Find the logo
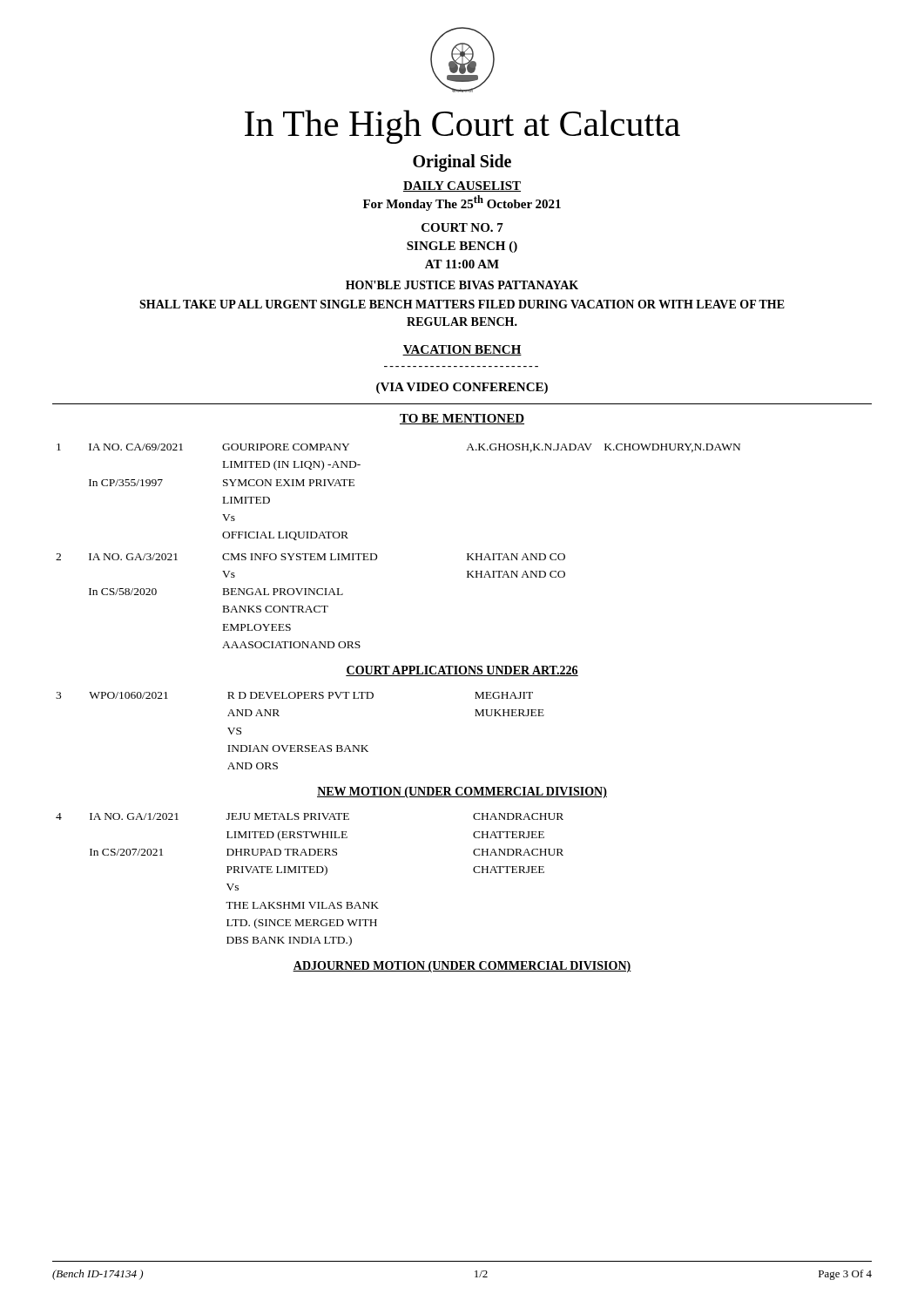This screenshot has width=924, height=1307. 462,61
